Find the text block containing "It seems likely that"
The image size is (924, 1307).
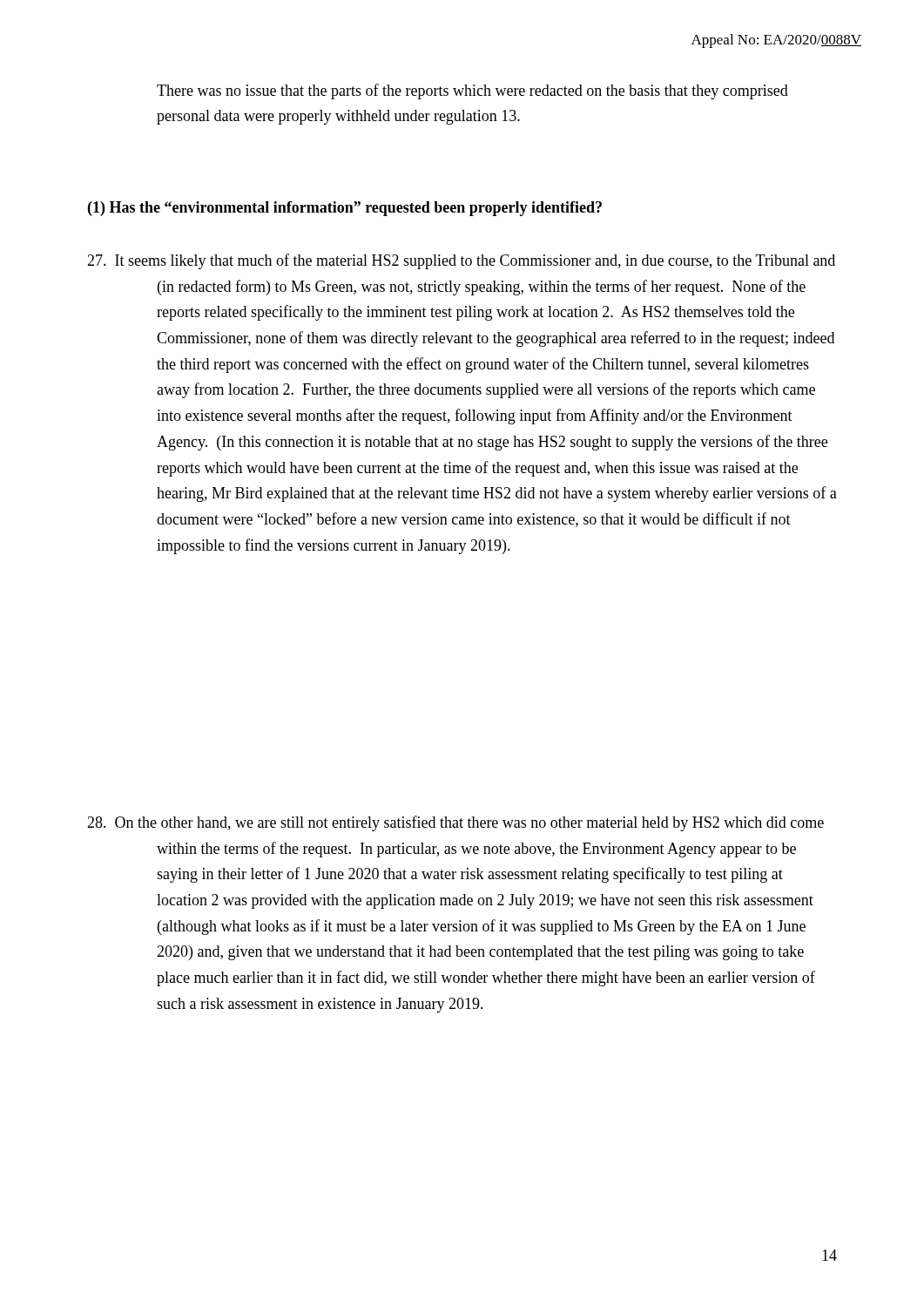tap(462, 404)
